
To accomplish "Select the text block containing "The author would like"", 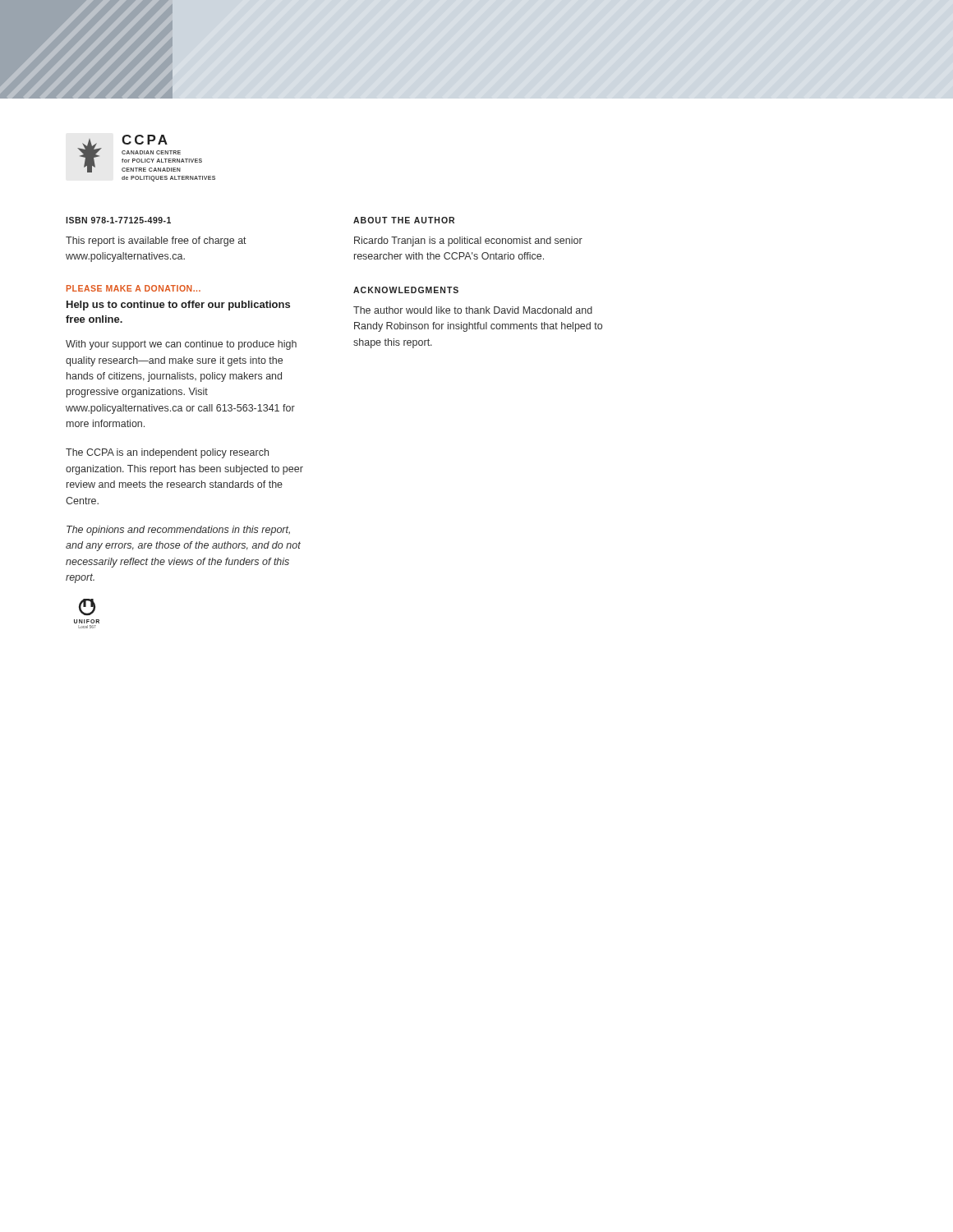I will 478,326.
